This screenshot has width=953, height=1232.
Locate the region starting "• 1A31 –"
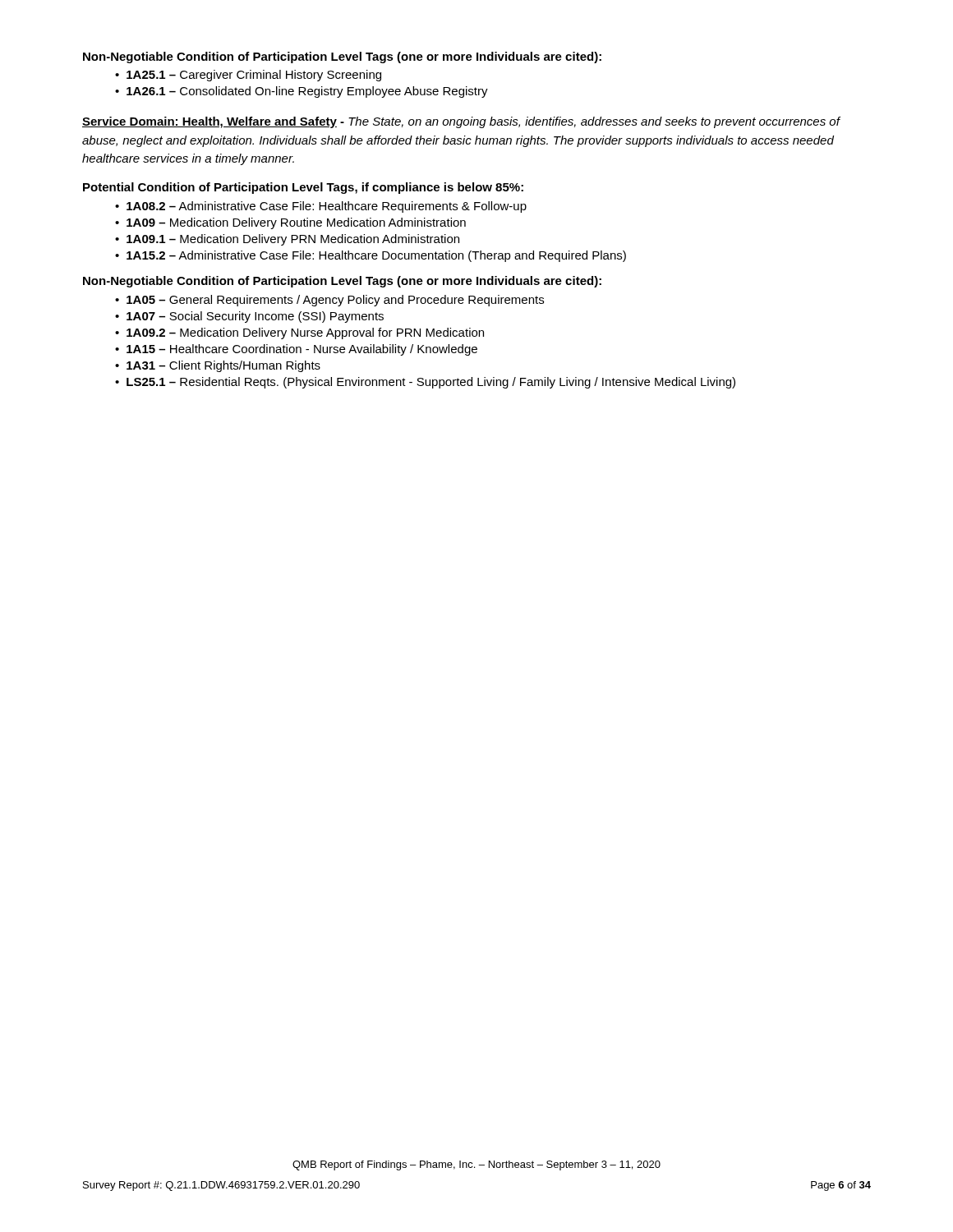(x=218, y=365)
